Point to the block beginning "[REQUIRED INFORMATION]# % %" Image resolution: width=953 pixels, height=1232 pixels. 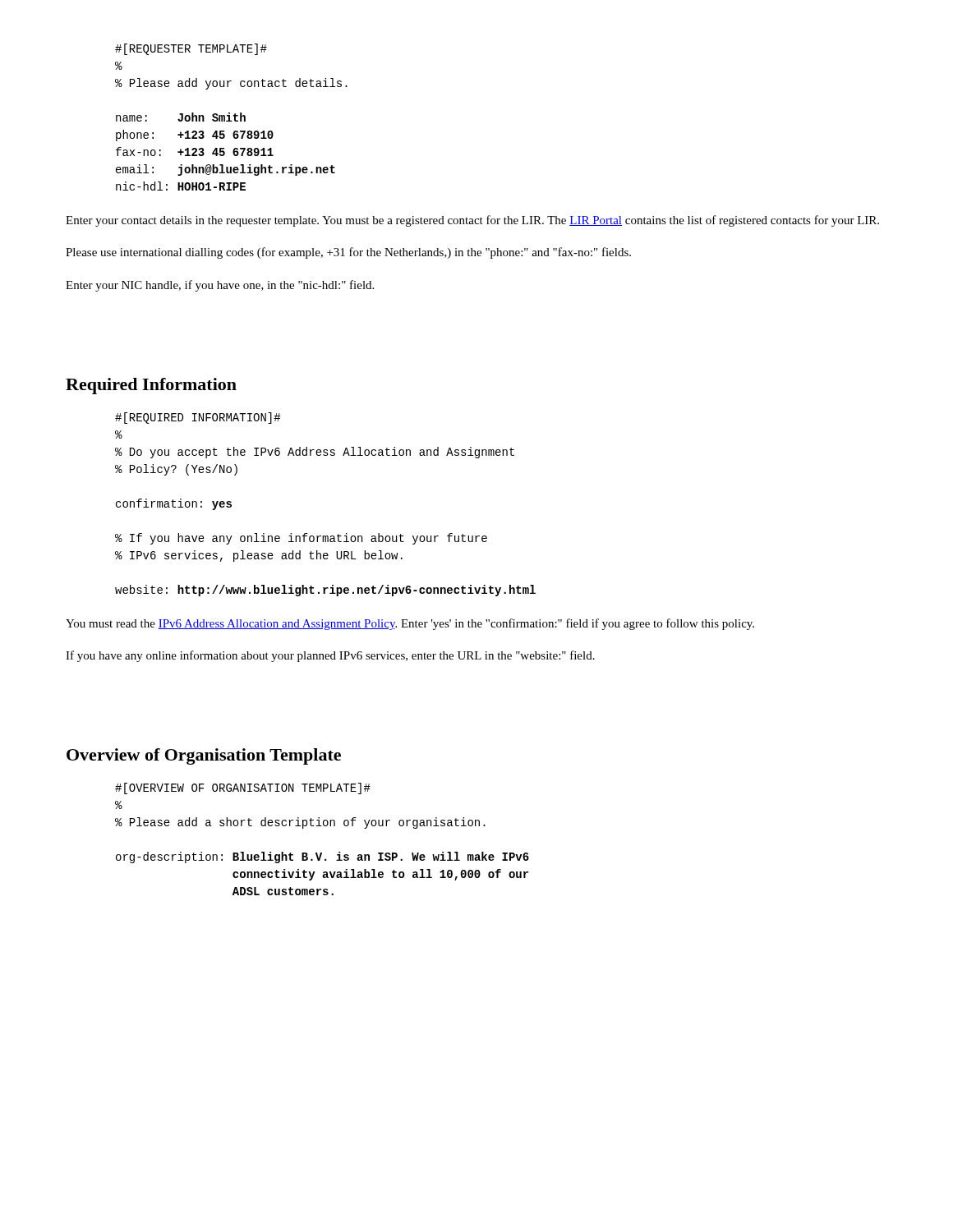click(198, 418)
